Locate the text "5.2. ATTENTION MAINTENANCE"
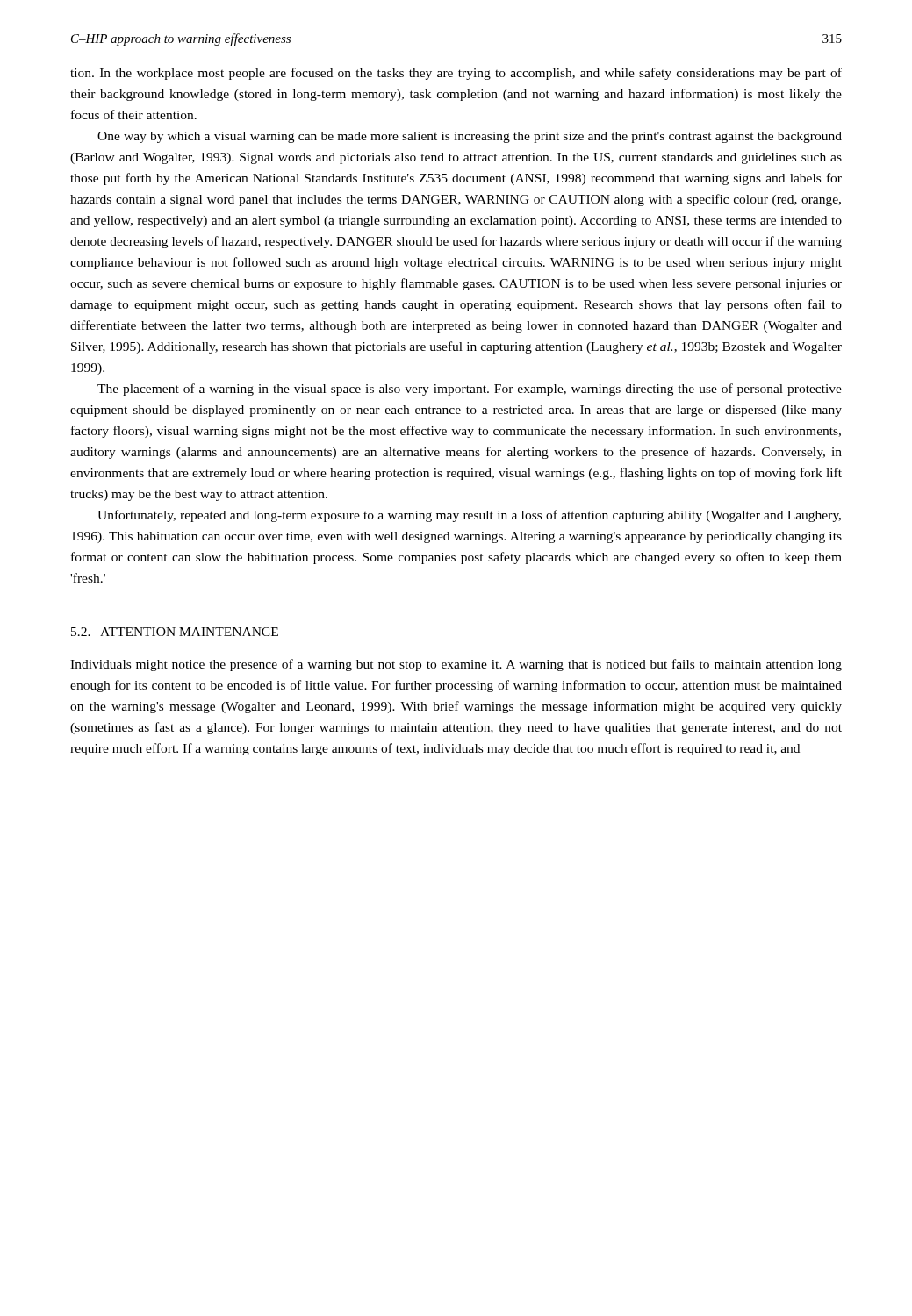 pyautogui.click(x=175, y=632)
